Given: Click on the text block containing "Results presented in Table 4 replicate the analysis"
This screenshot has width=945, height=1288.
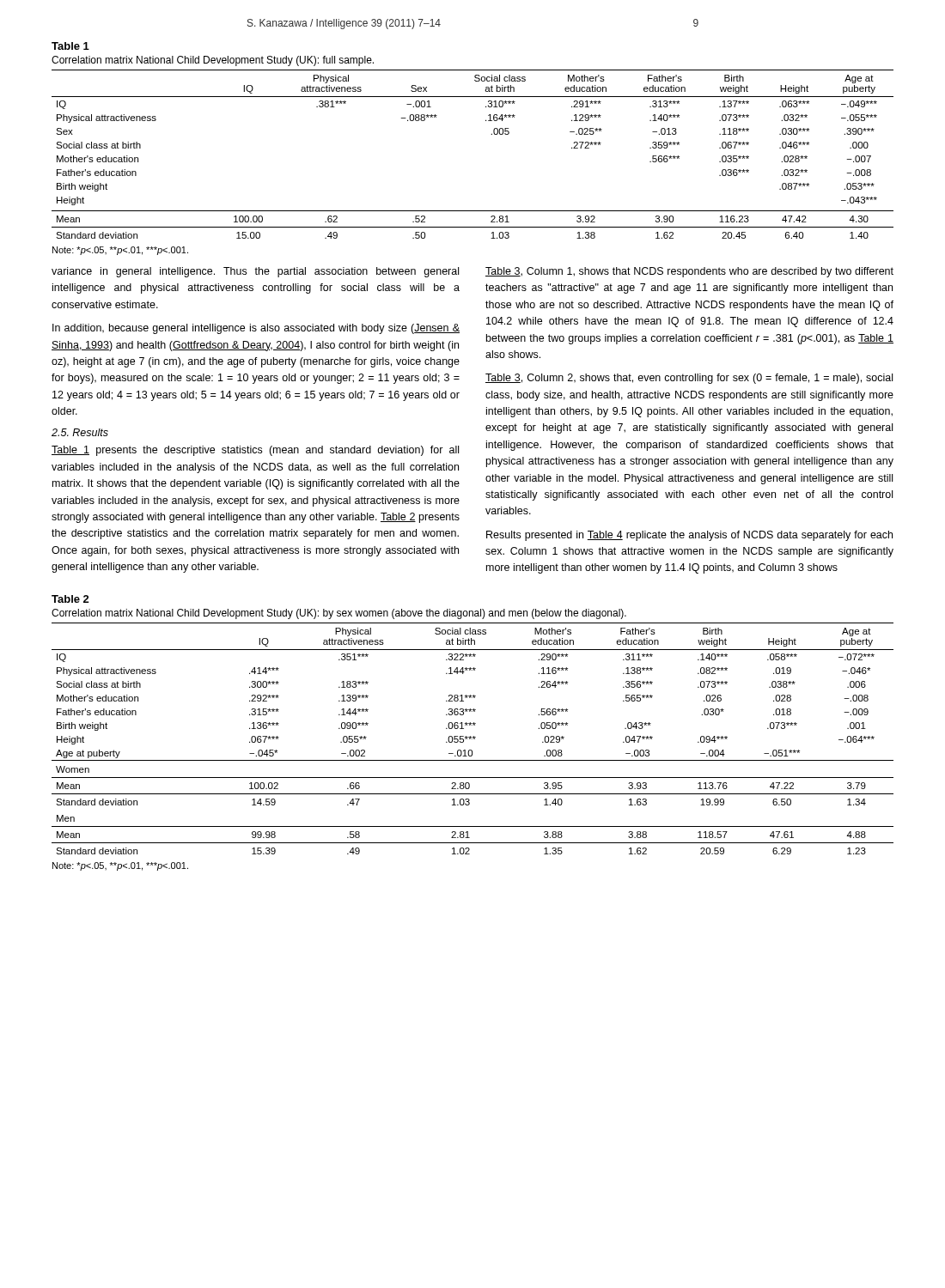Looking at the screenshot, I should 689,551.
